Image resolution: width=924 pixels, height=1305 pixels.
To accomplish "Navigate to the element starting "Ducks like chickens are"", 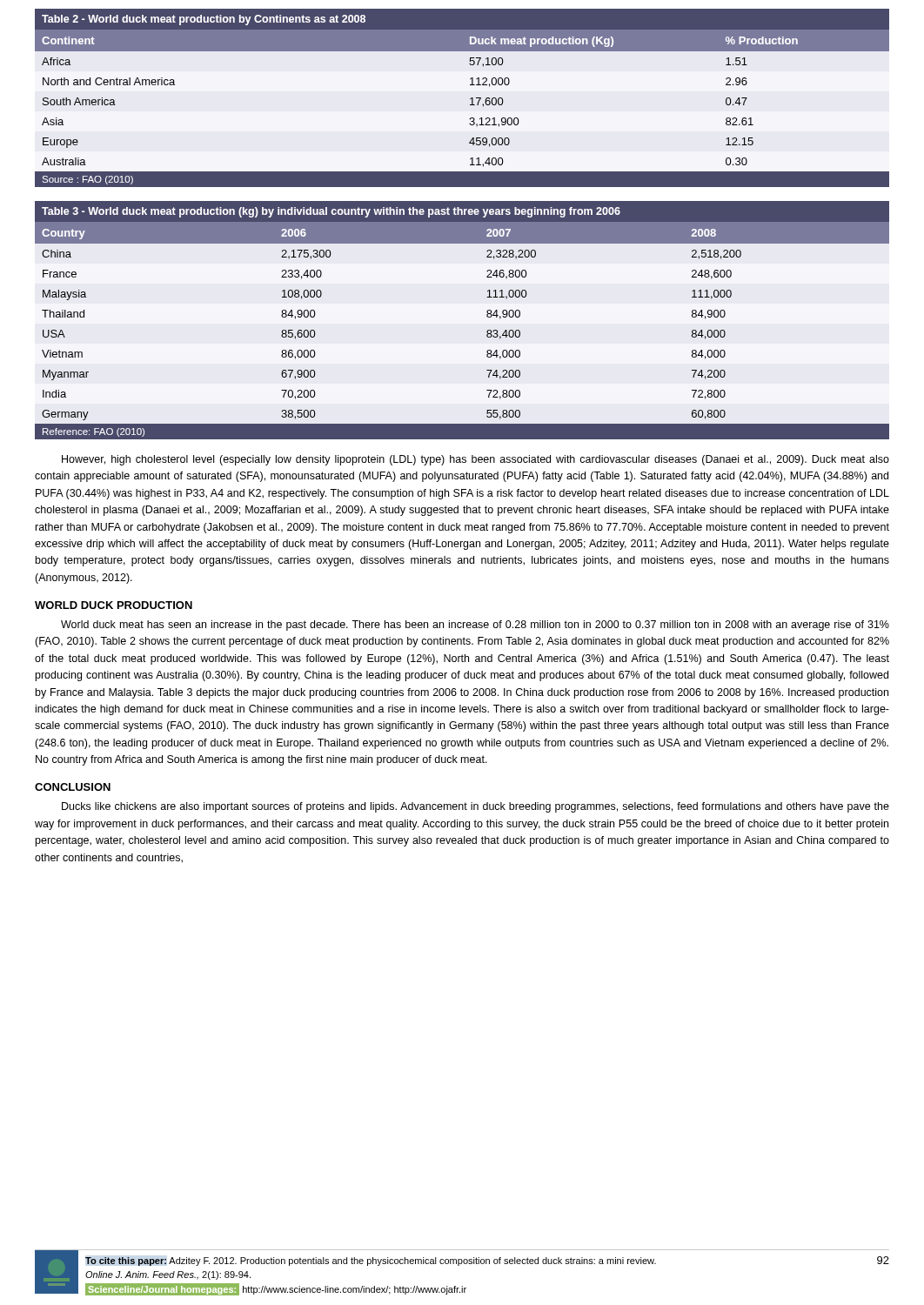I will (x=462, y=832).
